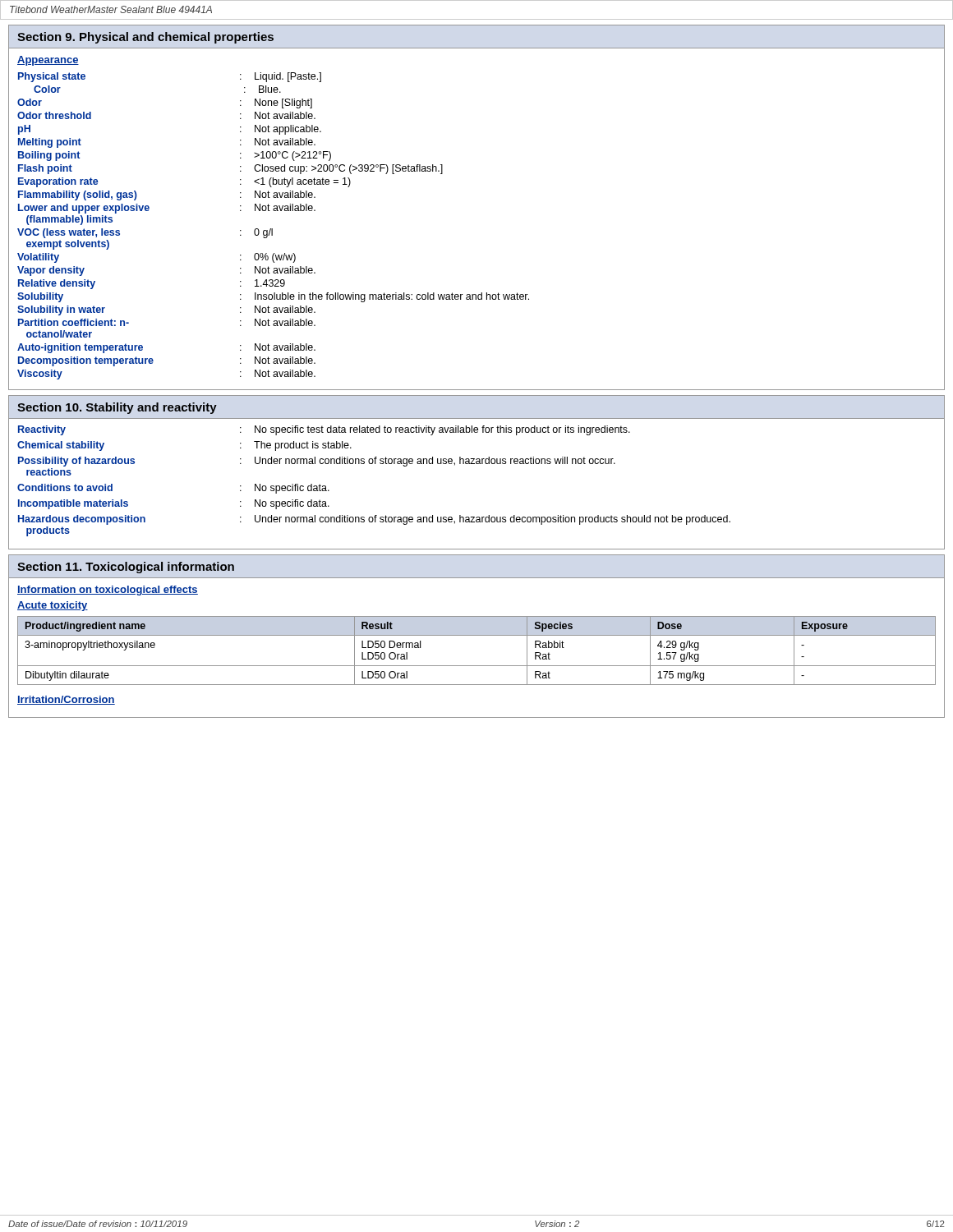Find the block on this page that starts "Evaporation rate :"
953x1232 pixels.
click(x=56, y=182)
